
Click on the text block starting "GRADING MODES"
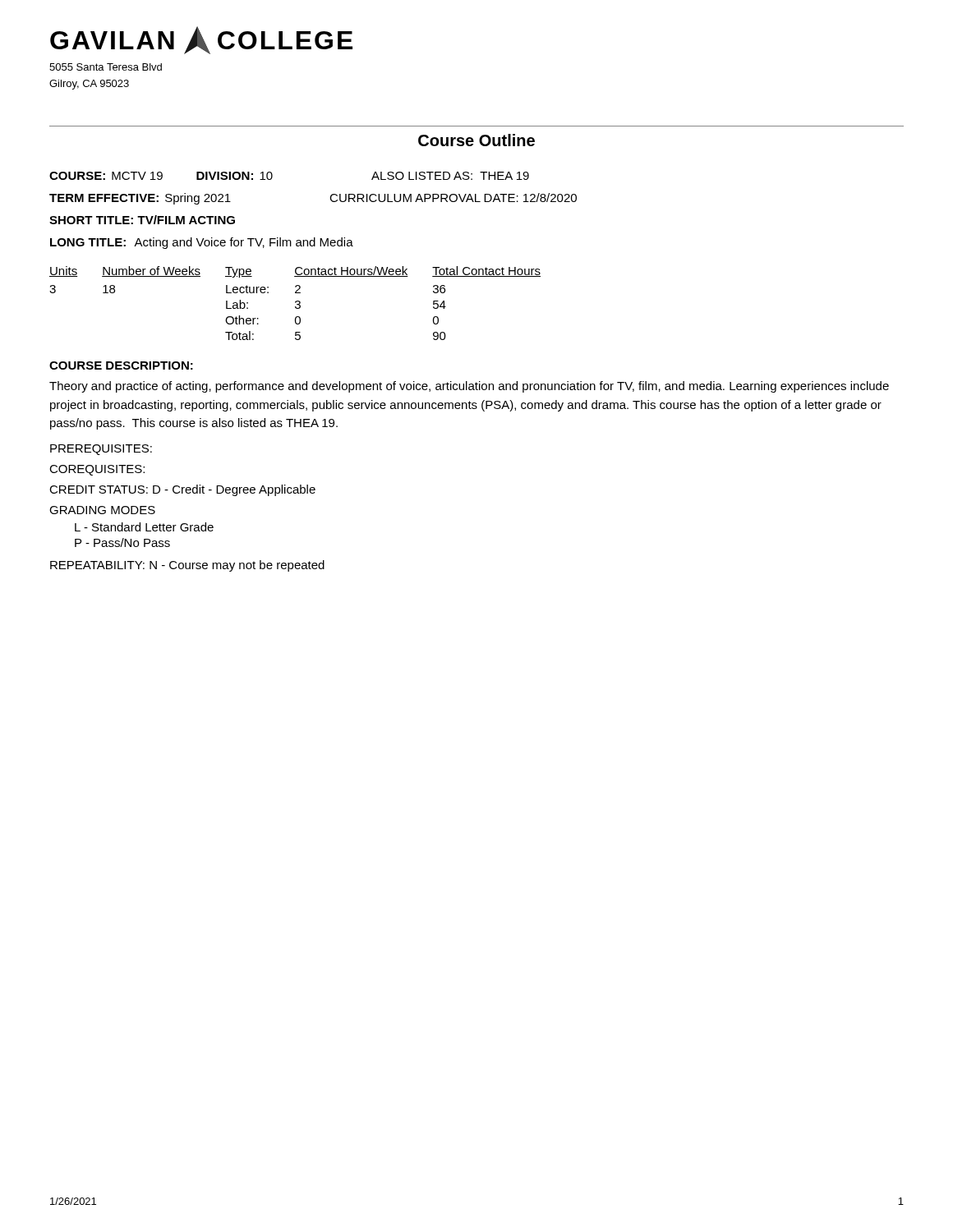[102, 509]
